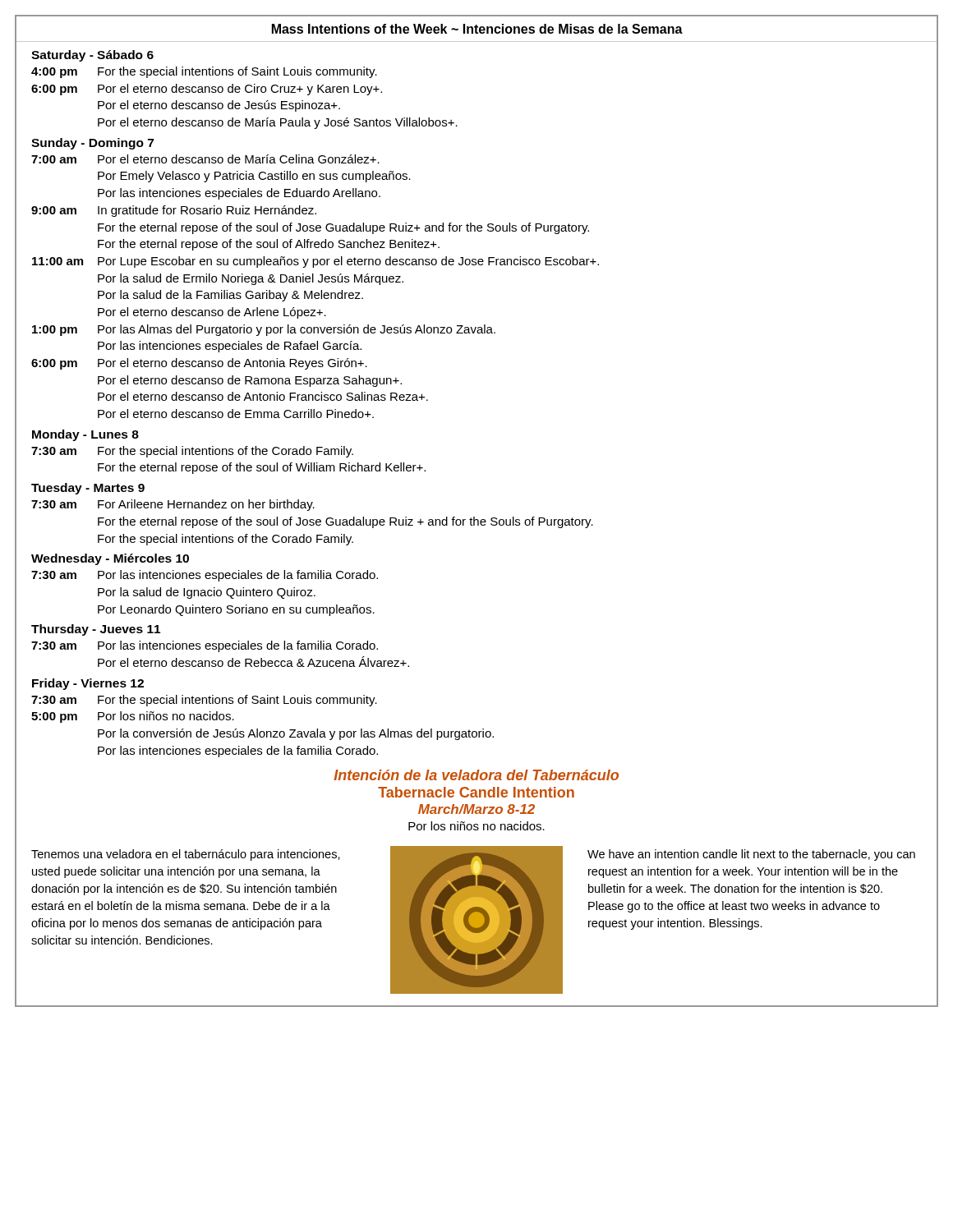Viewport: 953px width, 1232px height.
Task: Navigate to the passage starting "Monday - Lunes 8"
Action: pos(85,434)
